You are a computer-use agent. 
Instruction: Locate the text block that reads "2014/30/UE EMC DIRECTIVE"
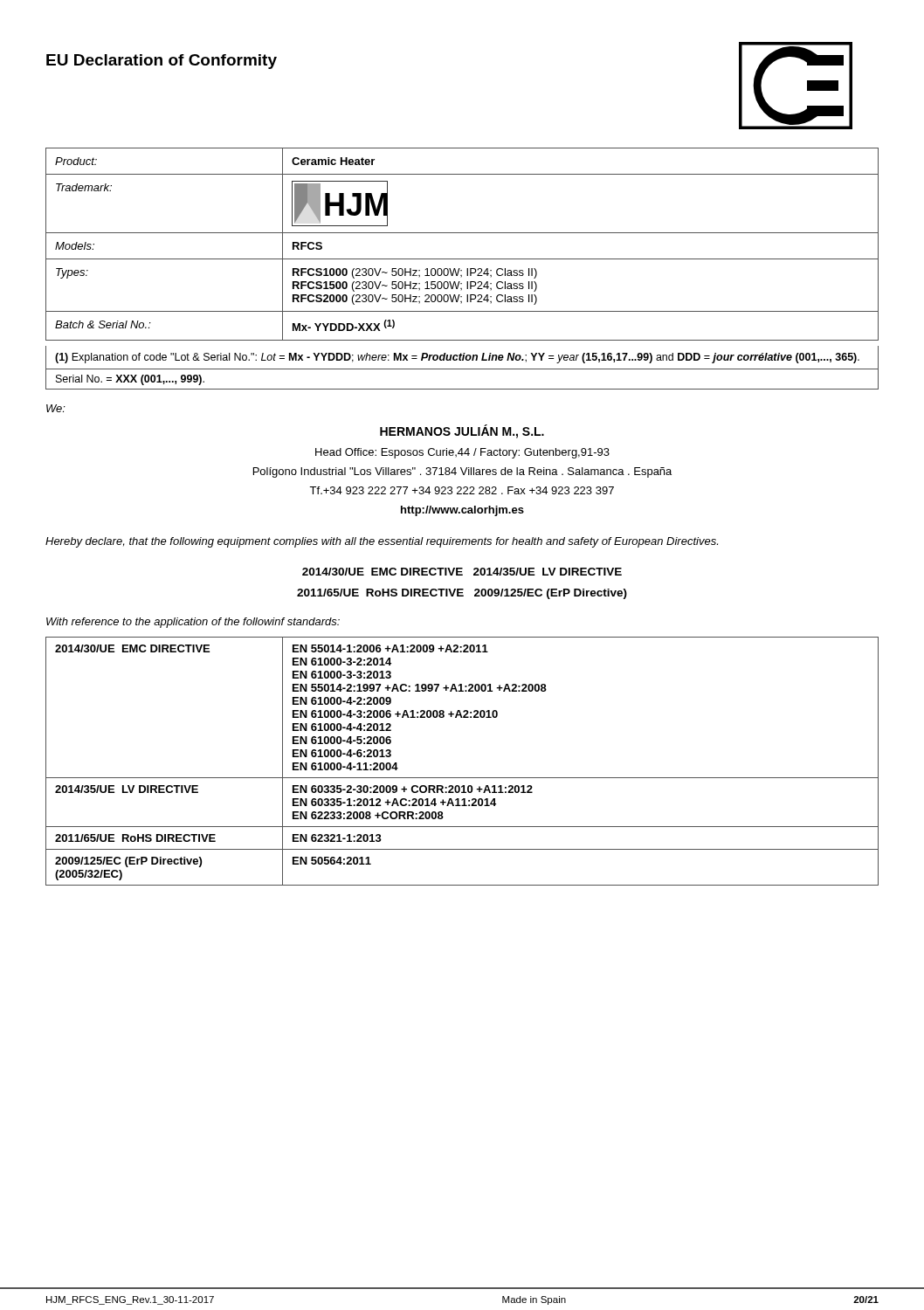(462, 582)
